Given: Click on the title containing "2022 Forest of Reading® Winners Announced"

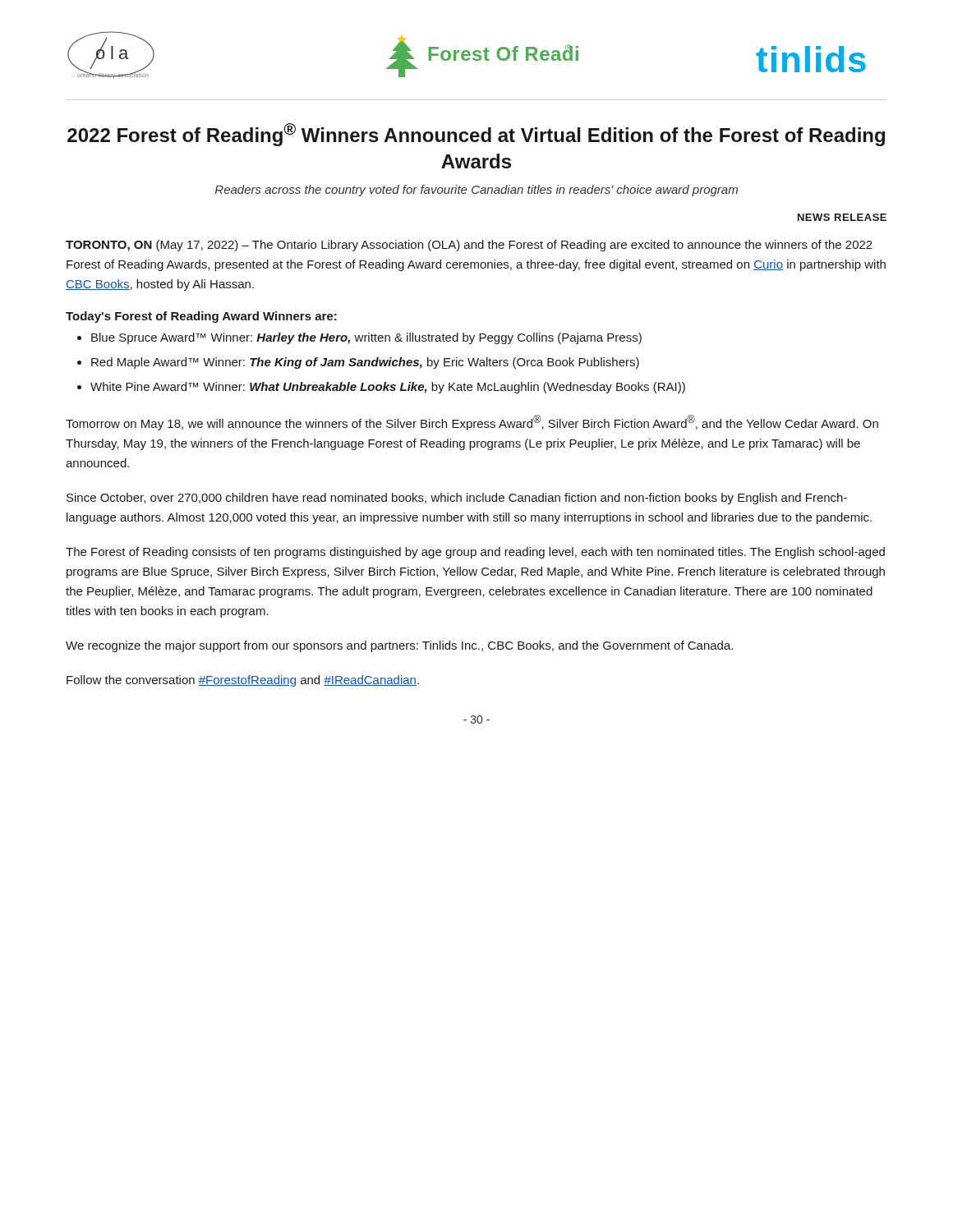Looking at the screenshot, I should pos(476,147).
